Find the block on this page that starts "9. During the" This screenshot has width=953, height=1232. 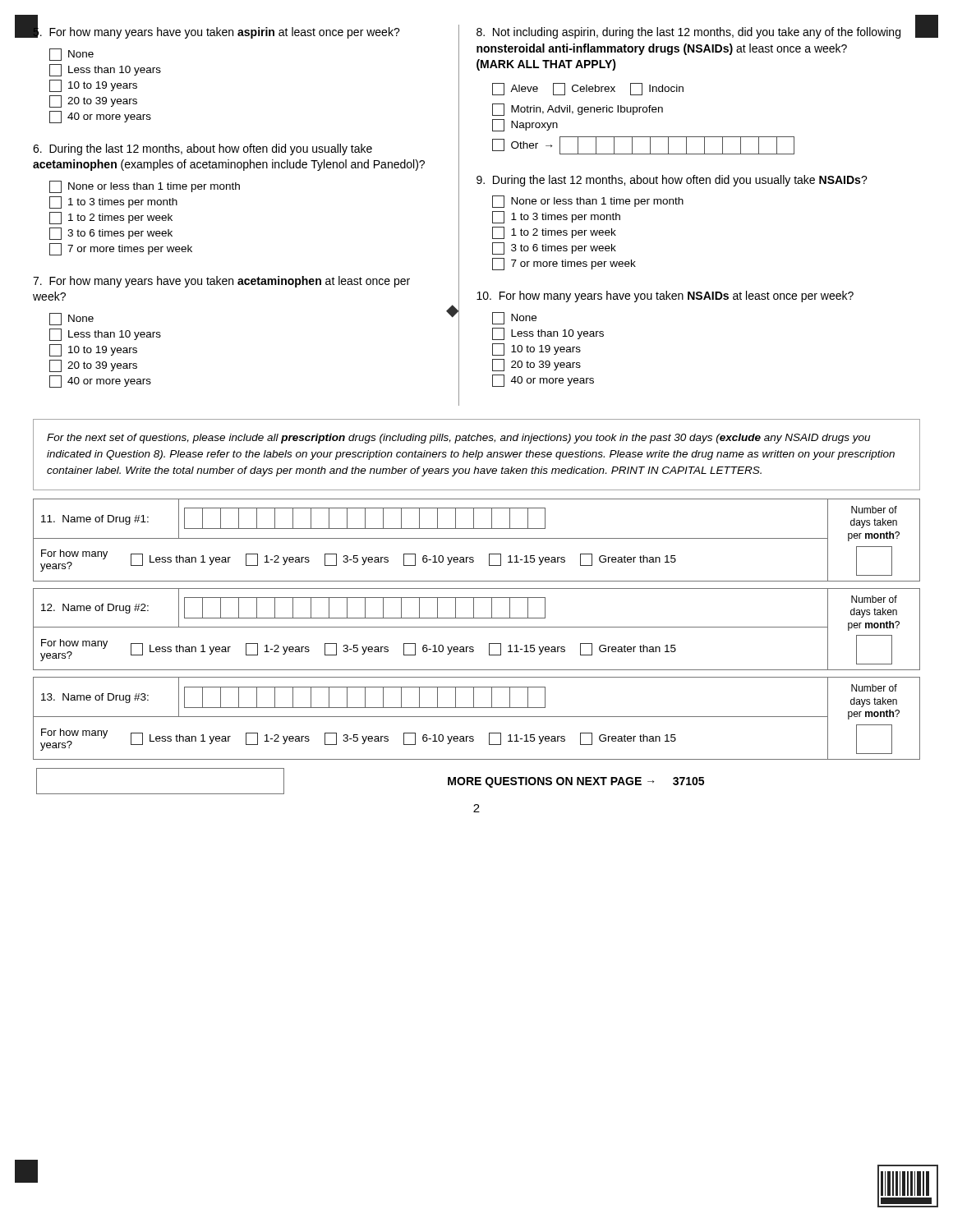672,181
